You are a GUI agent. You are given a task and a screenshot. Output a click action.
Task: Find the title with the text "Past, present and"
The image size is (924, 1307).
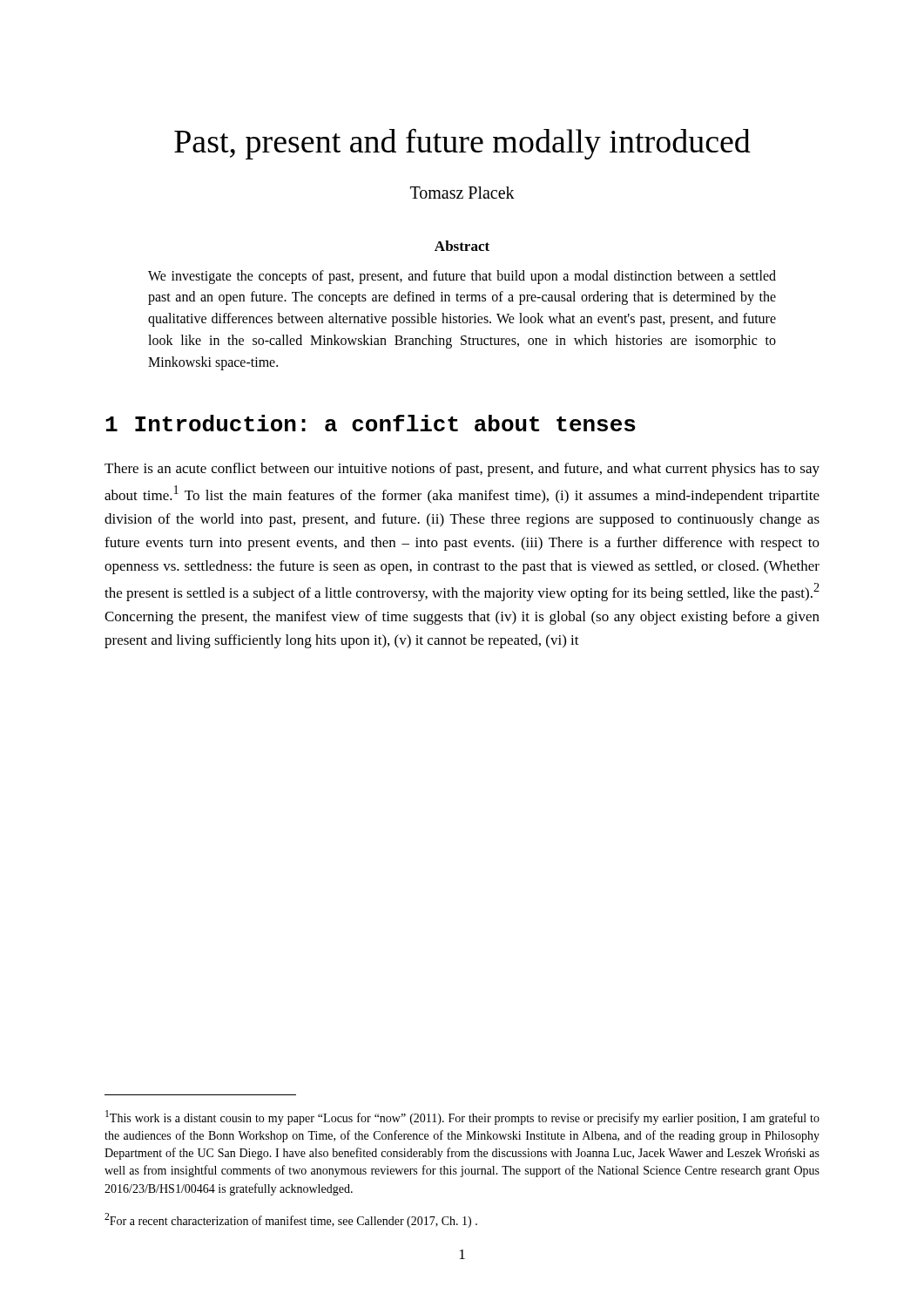pyautogui.click(x=462, y=142)
